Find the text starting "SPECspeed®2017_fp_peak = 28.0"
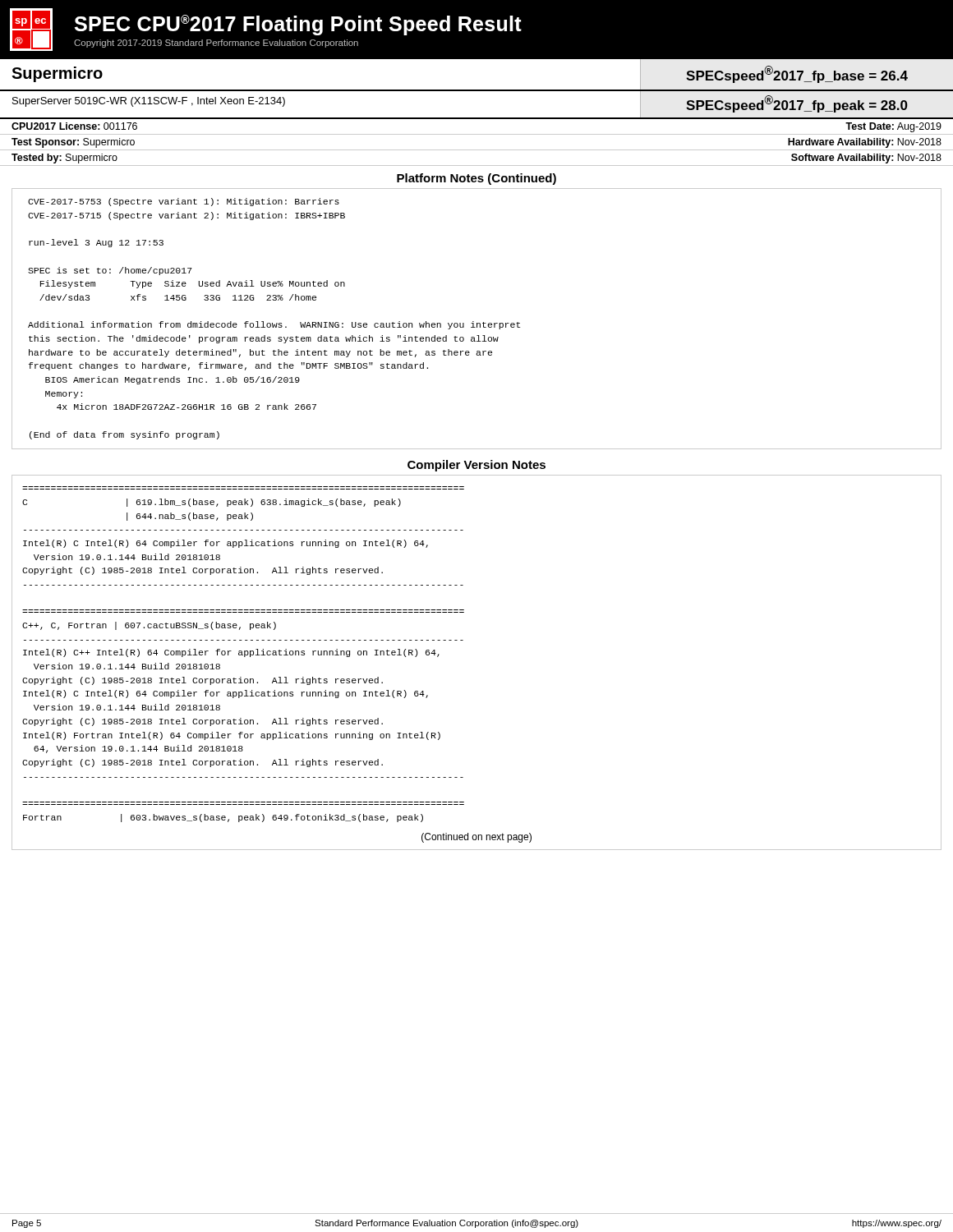The image size is (953, 1232). [797, 104]
